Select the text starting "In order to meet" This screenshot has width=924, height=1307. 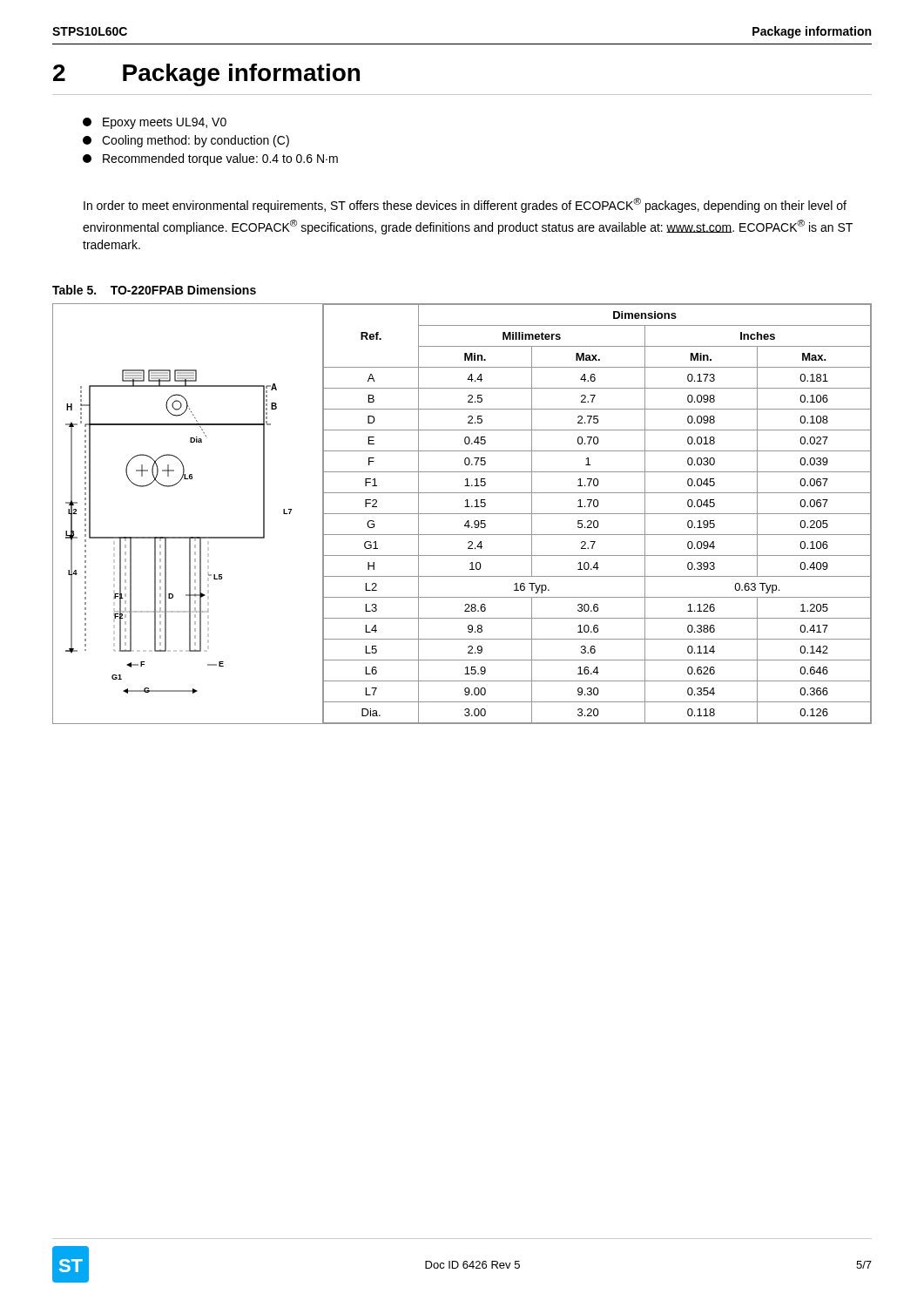click(x=468, y=224)
